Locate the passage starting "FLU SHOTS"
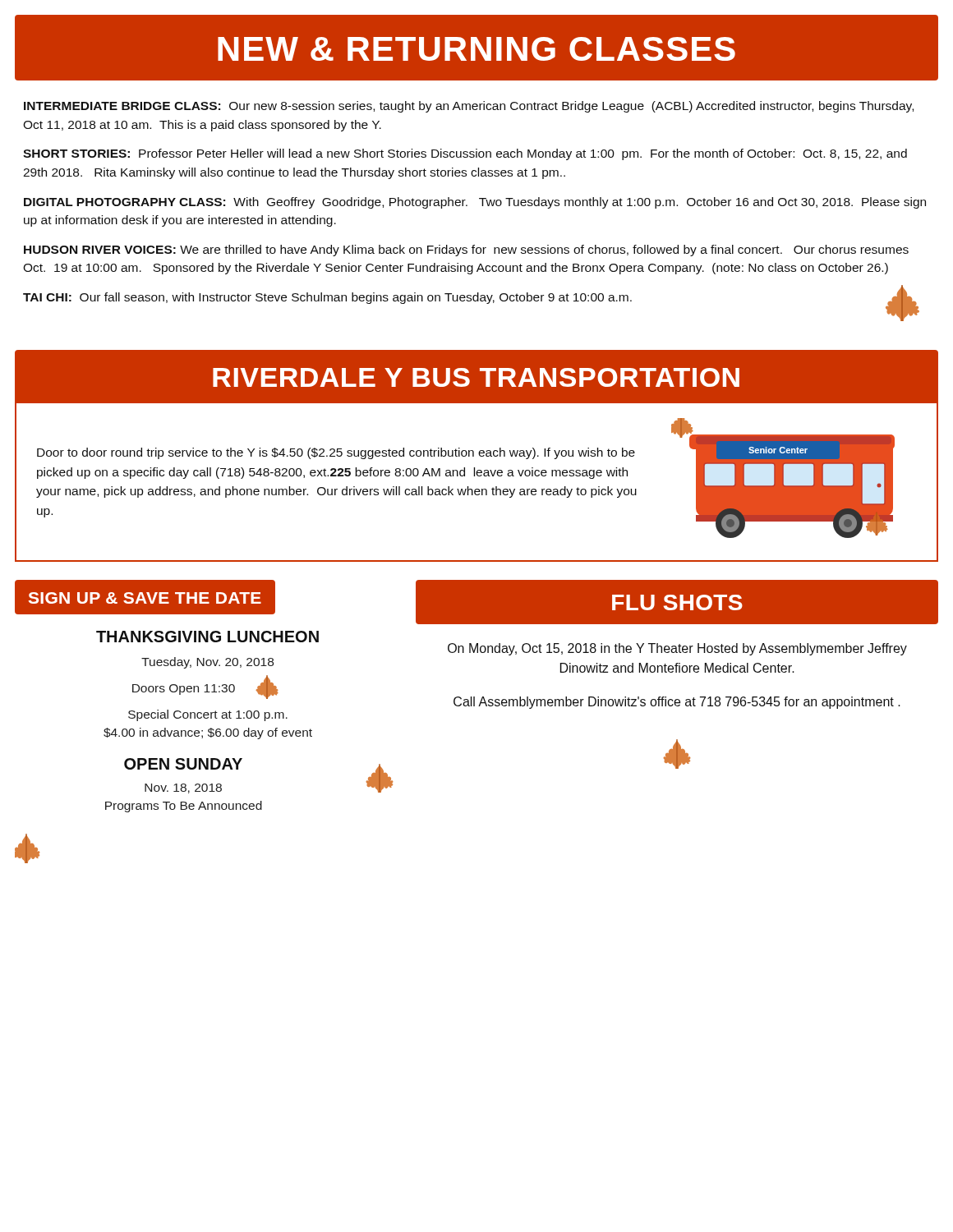The height and width of the screenshot is (1232, 953). click(677, 602)
